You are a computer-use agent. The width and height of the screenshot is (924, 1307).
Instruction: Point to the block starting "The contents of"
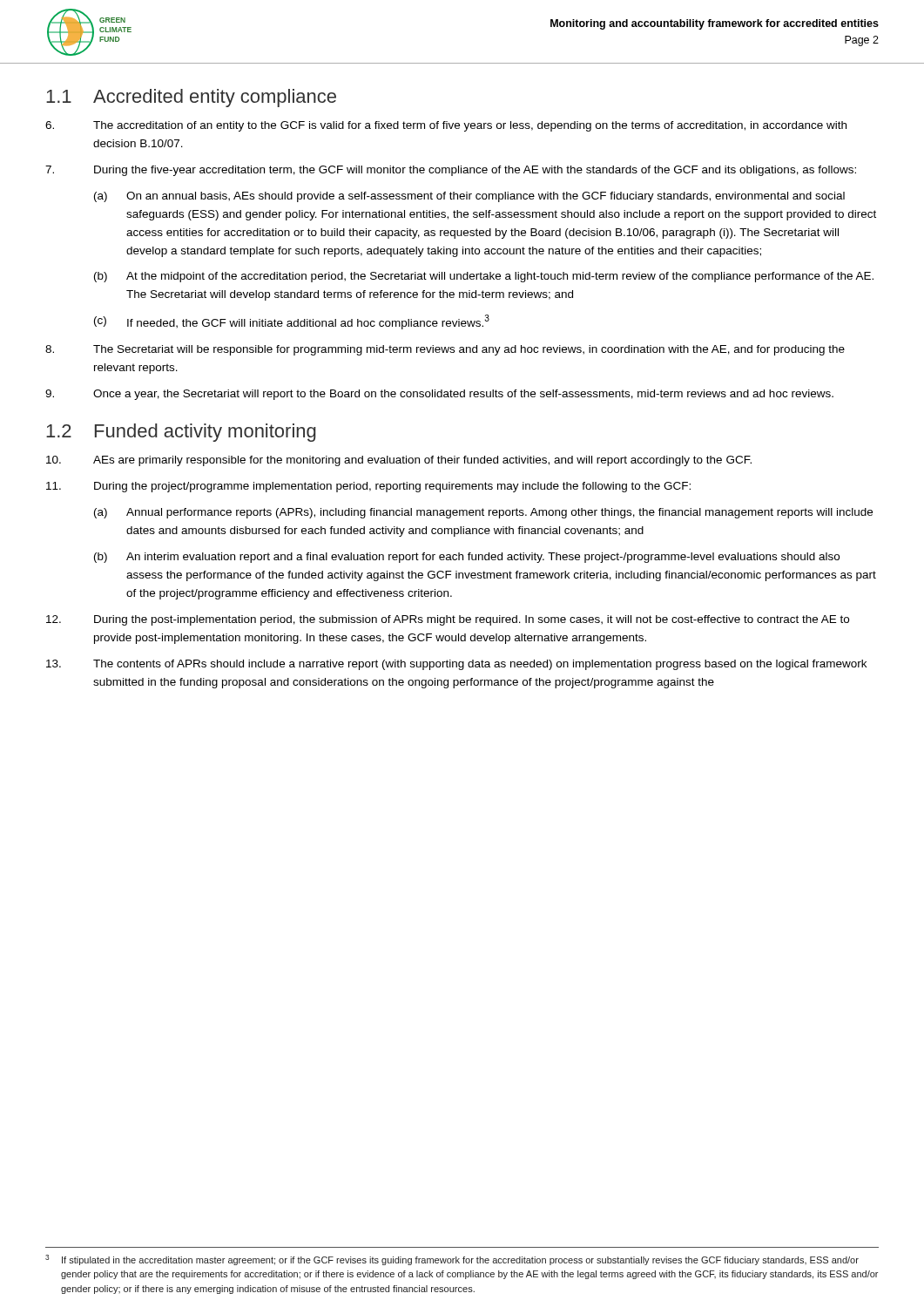pos(462,673)
